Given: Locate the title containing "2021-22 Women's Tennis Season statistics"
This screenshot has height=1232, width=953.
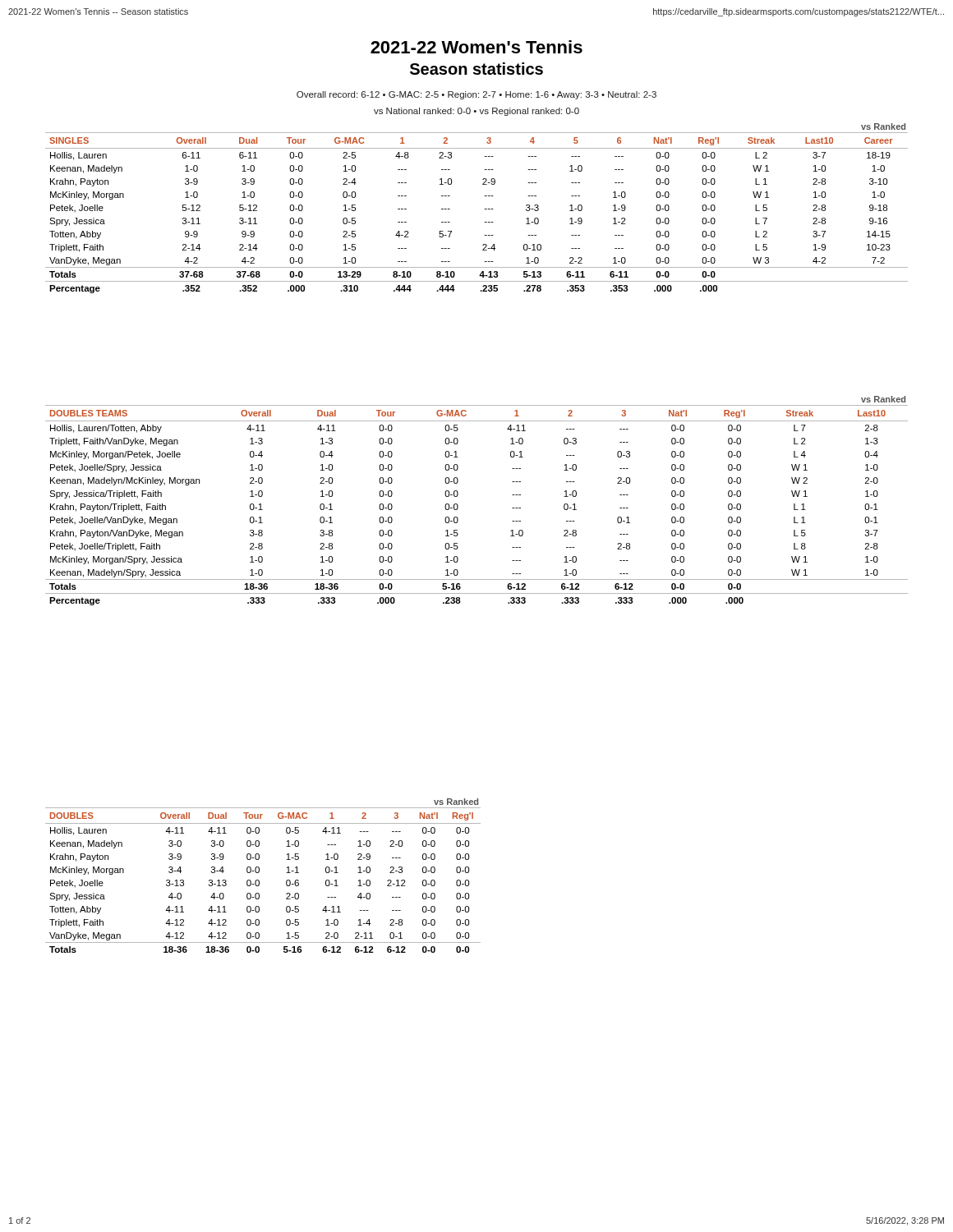Looking at the screenshot, I should (x=476, y=58).
